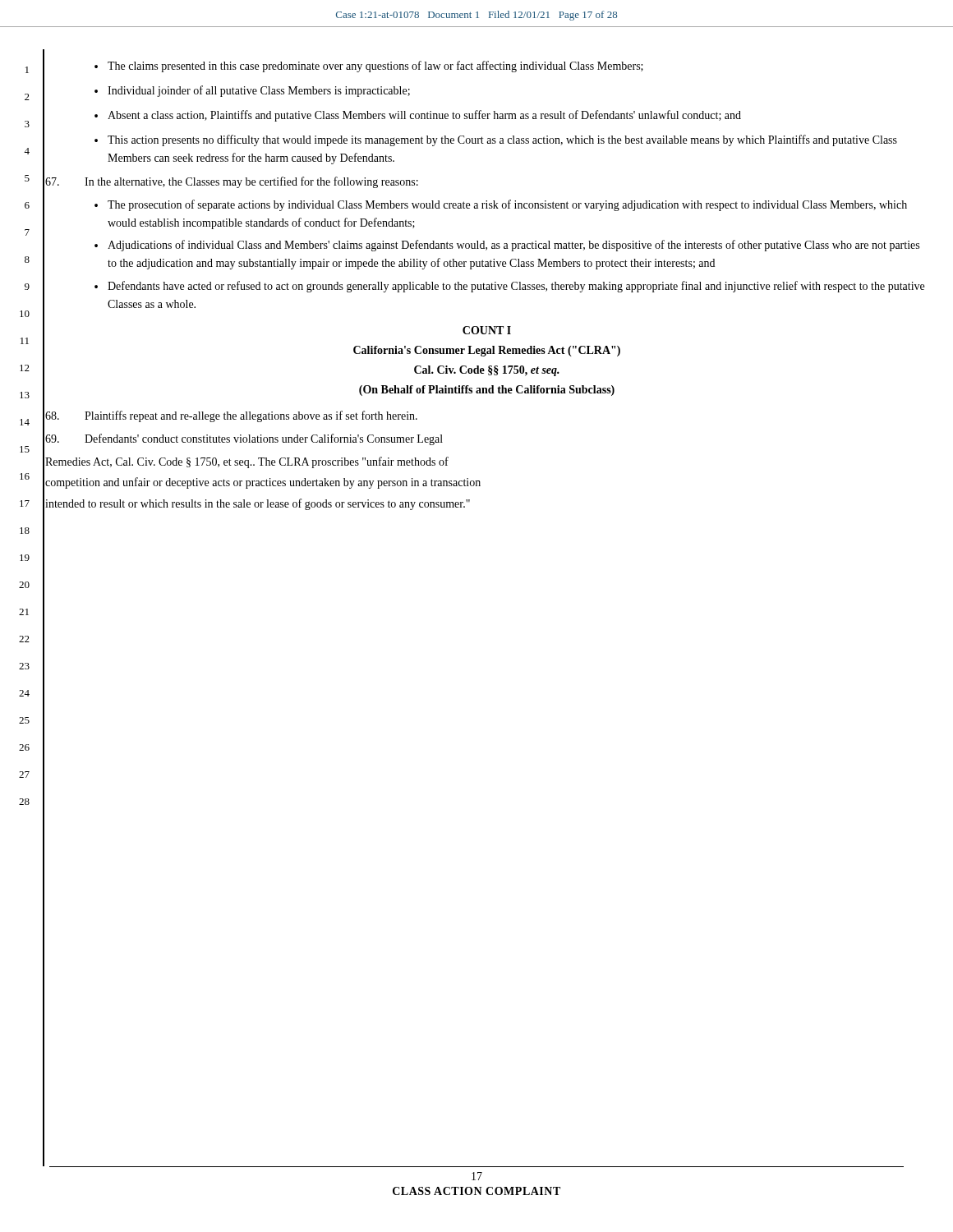Navigate to the block starting "• This action presents no difficulty"
The width and height of the screenshot is (953, 1232).
click(506, 149)
